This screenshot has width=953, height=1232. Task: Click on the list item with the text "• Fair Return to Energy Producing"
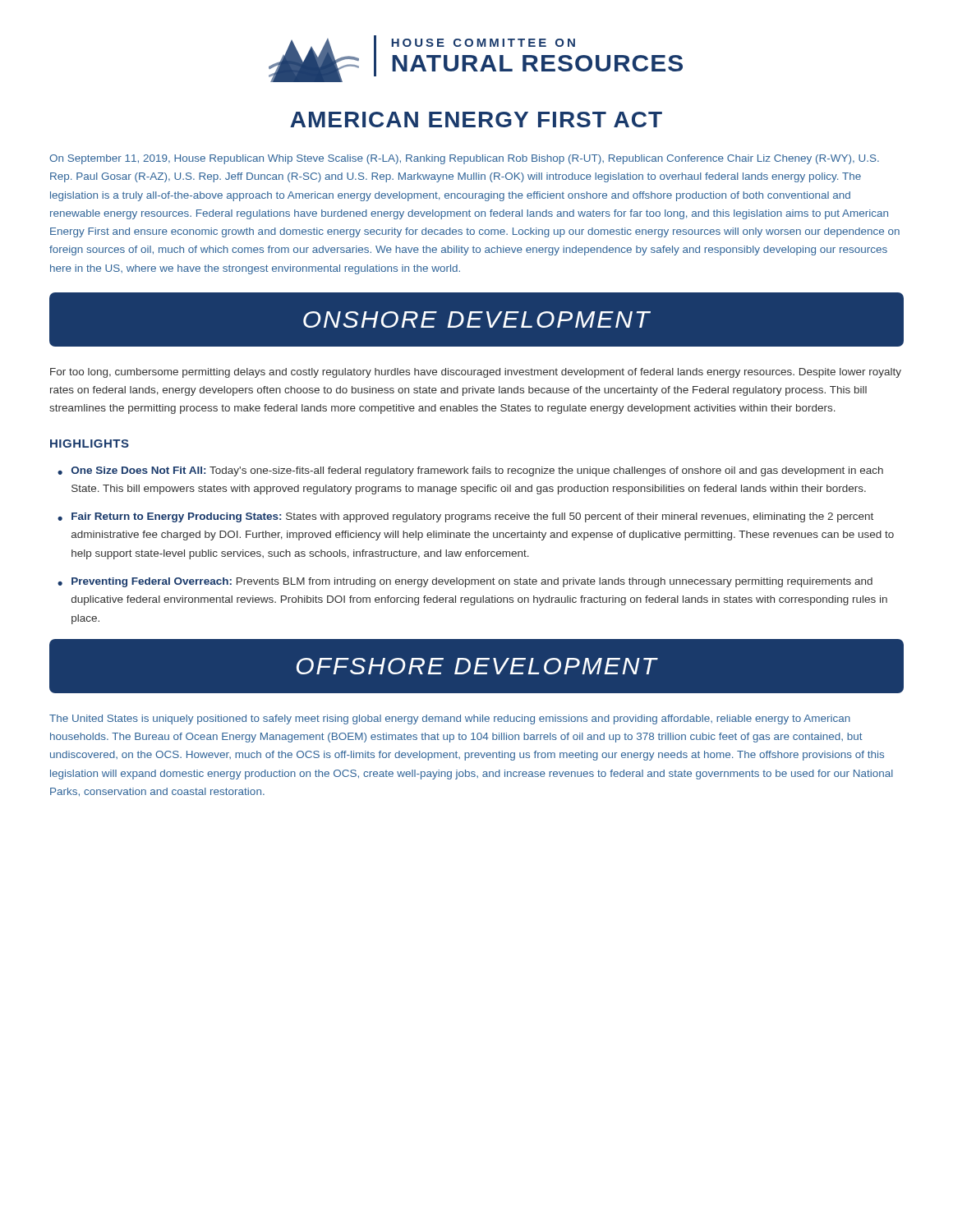(x=481, y=535)
